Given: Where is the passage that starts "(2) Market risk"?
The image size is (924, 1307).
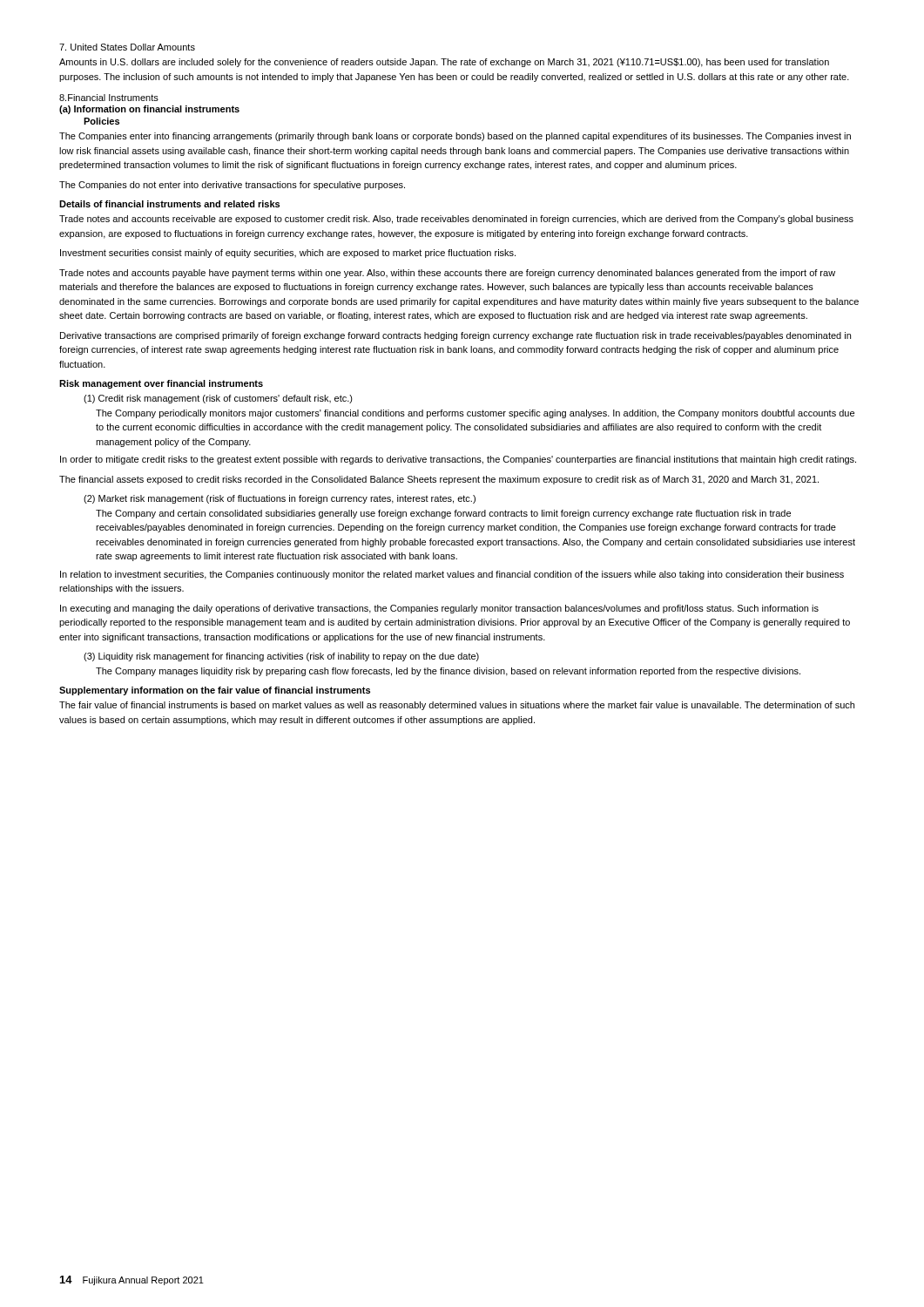Looking at the screenshot, I should coord(474,527).
